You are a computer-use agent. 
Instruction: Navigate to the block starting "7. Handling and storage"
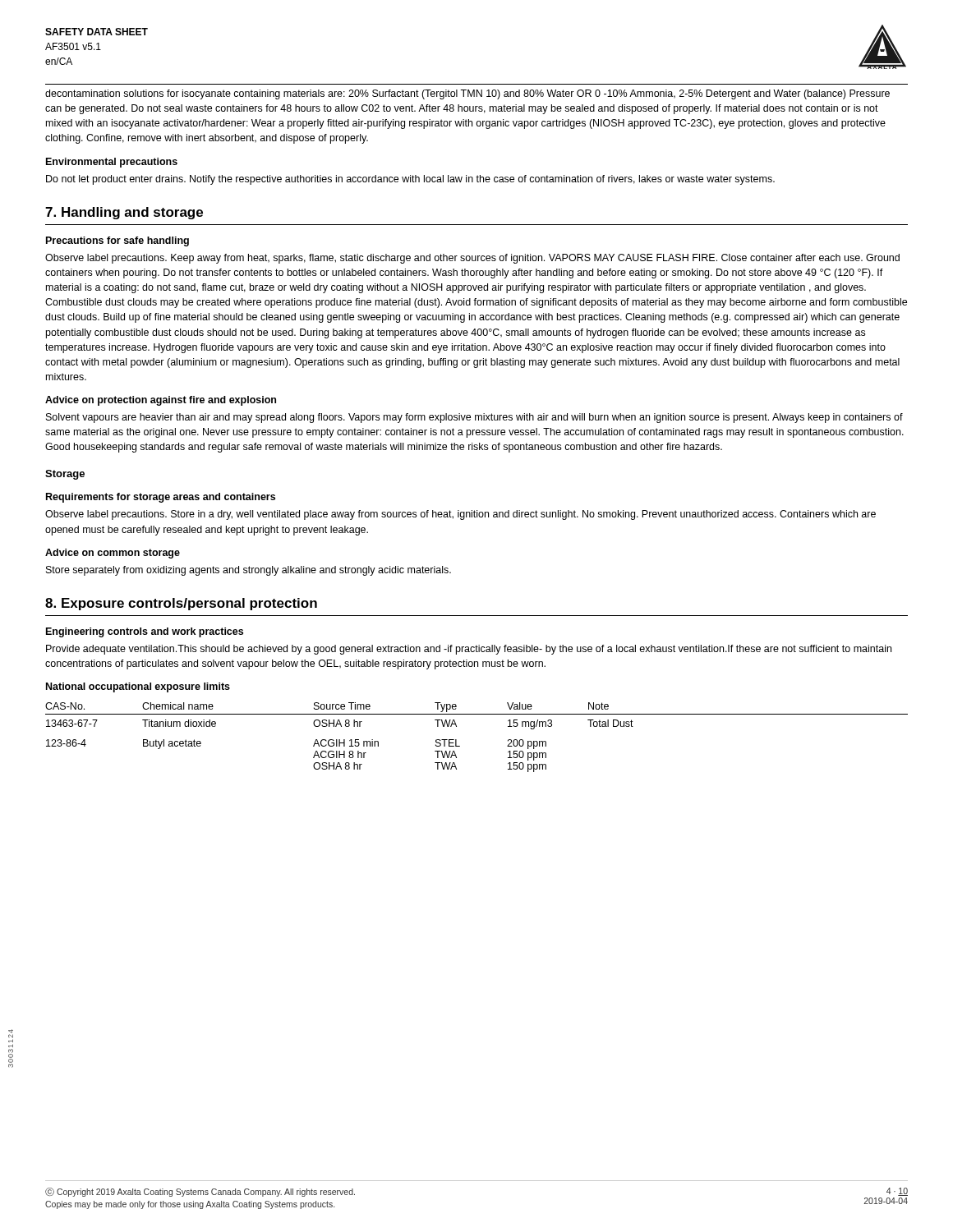476,215
